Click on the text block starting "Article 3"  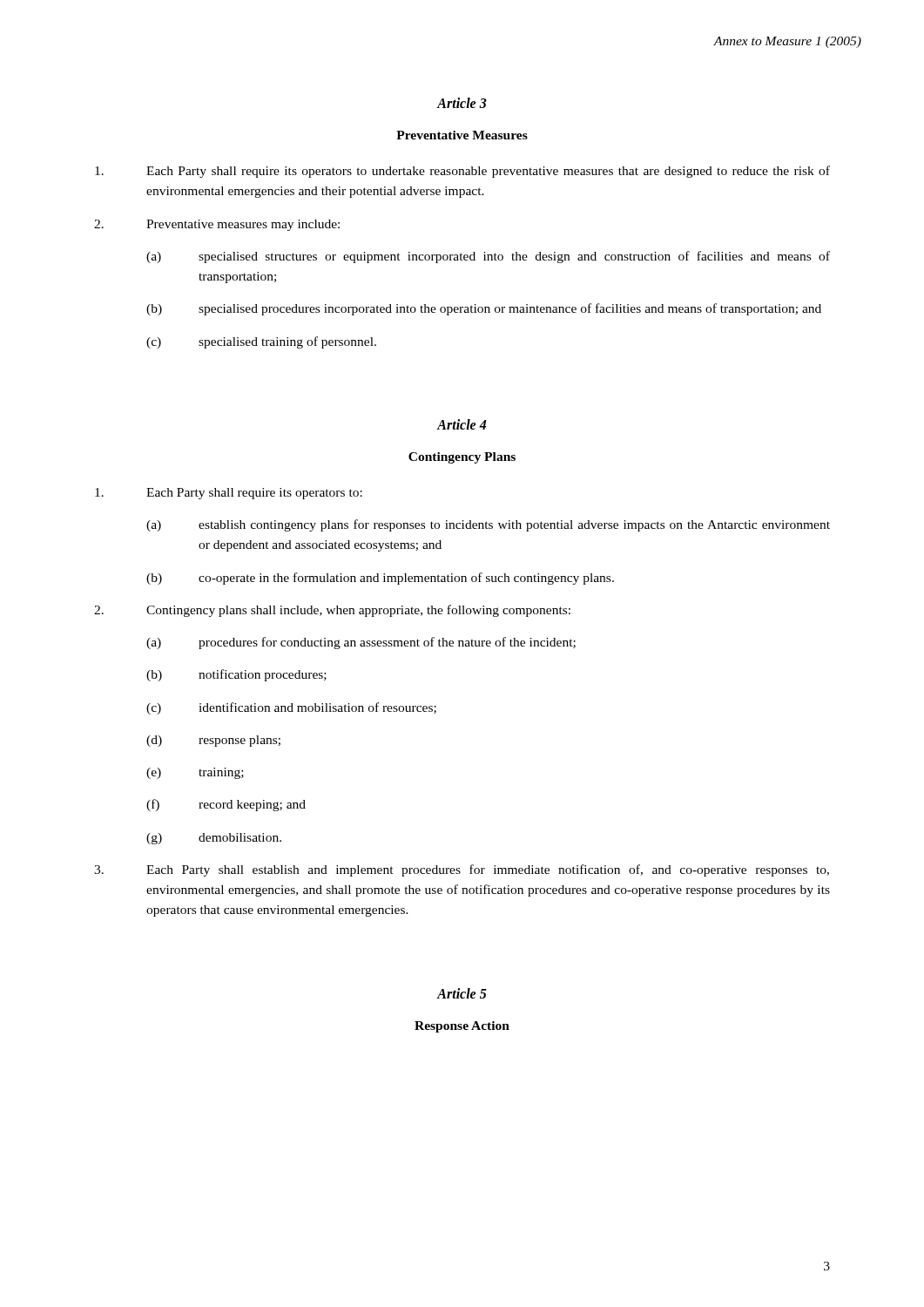click(462, 103)
